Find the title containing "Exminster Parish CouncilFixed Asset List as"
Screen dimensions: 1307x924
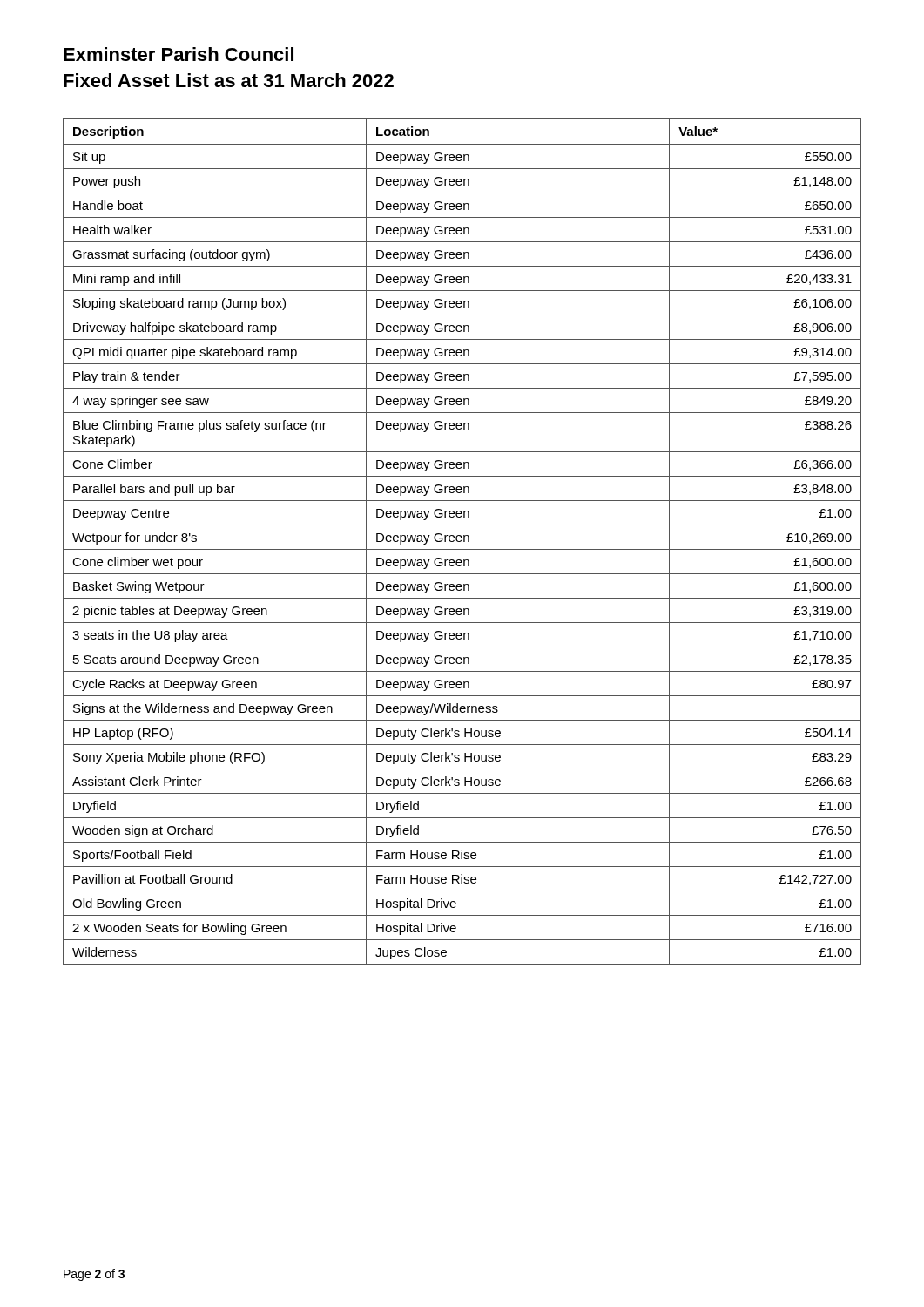pos(179,54)
